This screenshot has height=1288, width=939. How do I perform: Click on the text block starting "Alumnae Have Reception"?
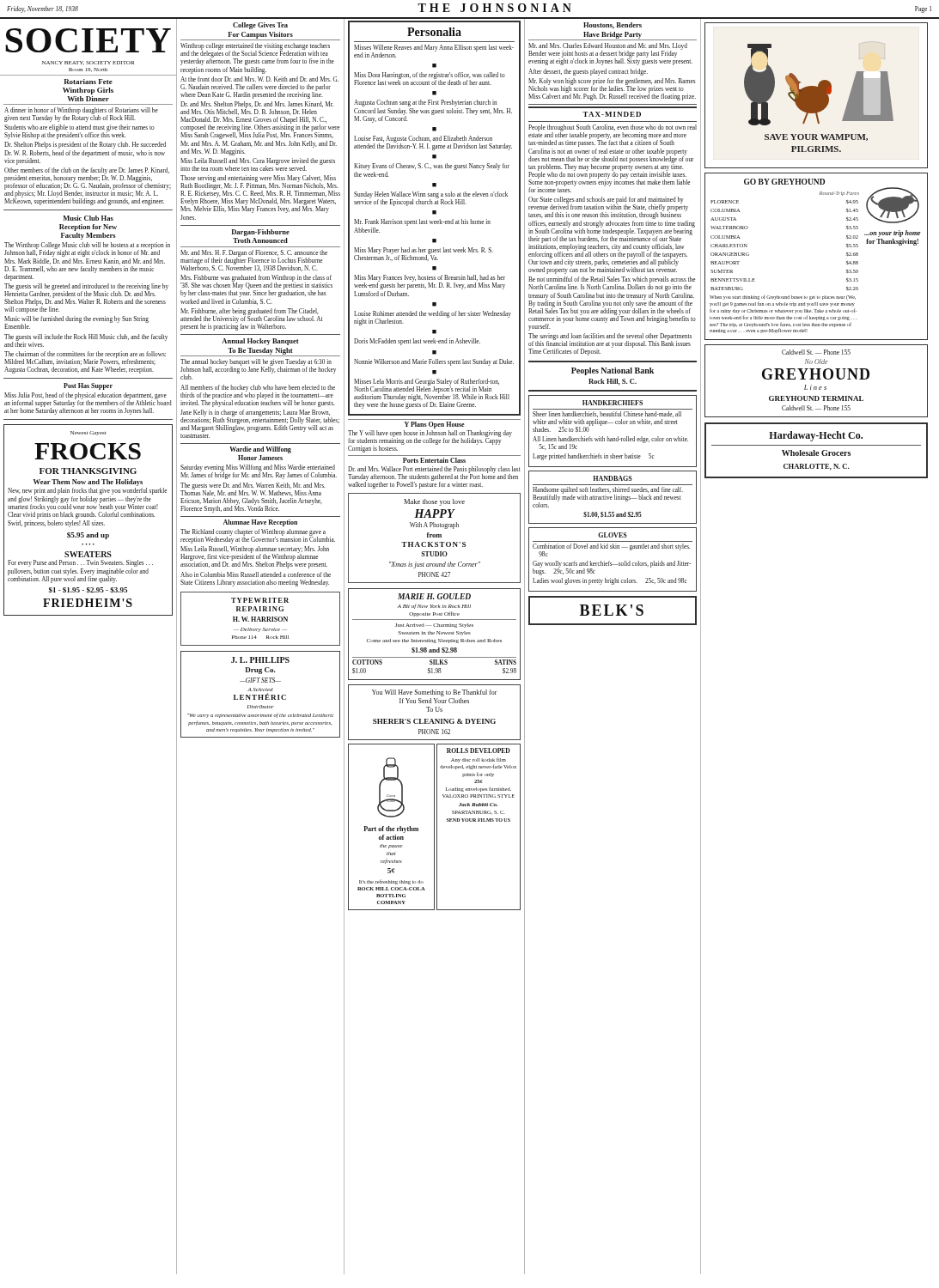260,523
